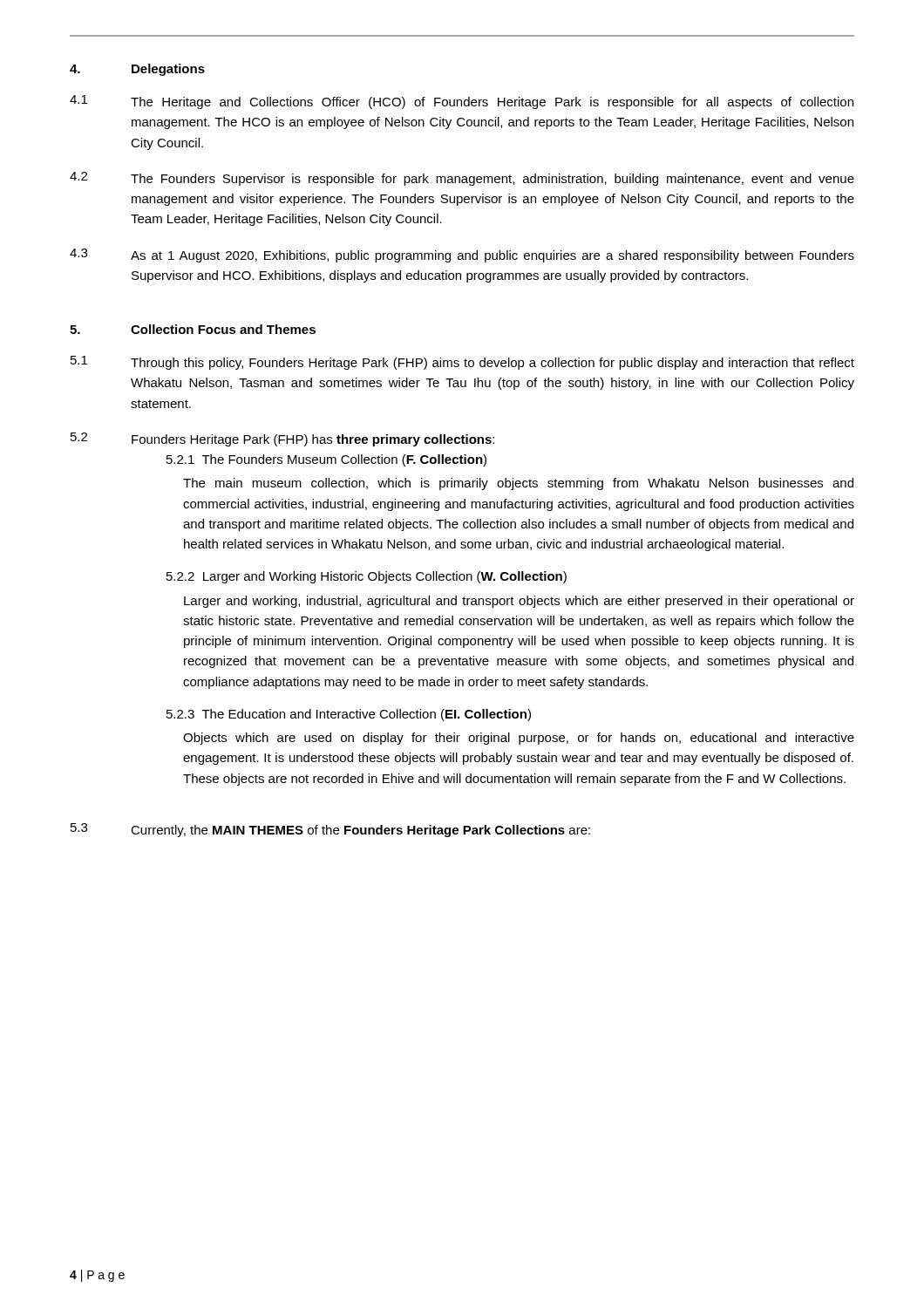Locate the block of text that opens with "4.3 As at 1 August"
The width and height of the screenshot is (924, 1308).
[x=462, y=265]
